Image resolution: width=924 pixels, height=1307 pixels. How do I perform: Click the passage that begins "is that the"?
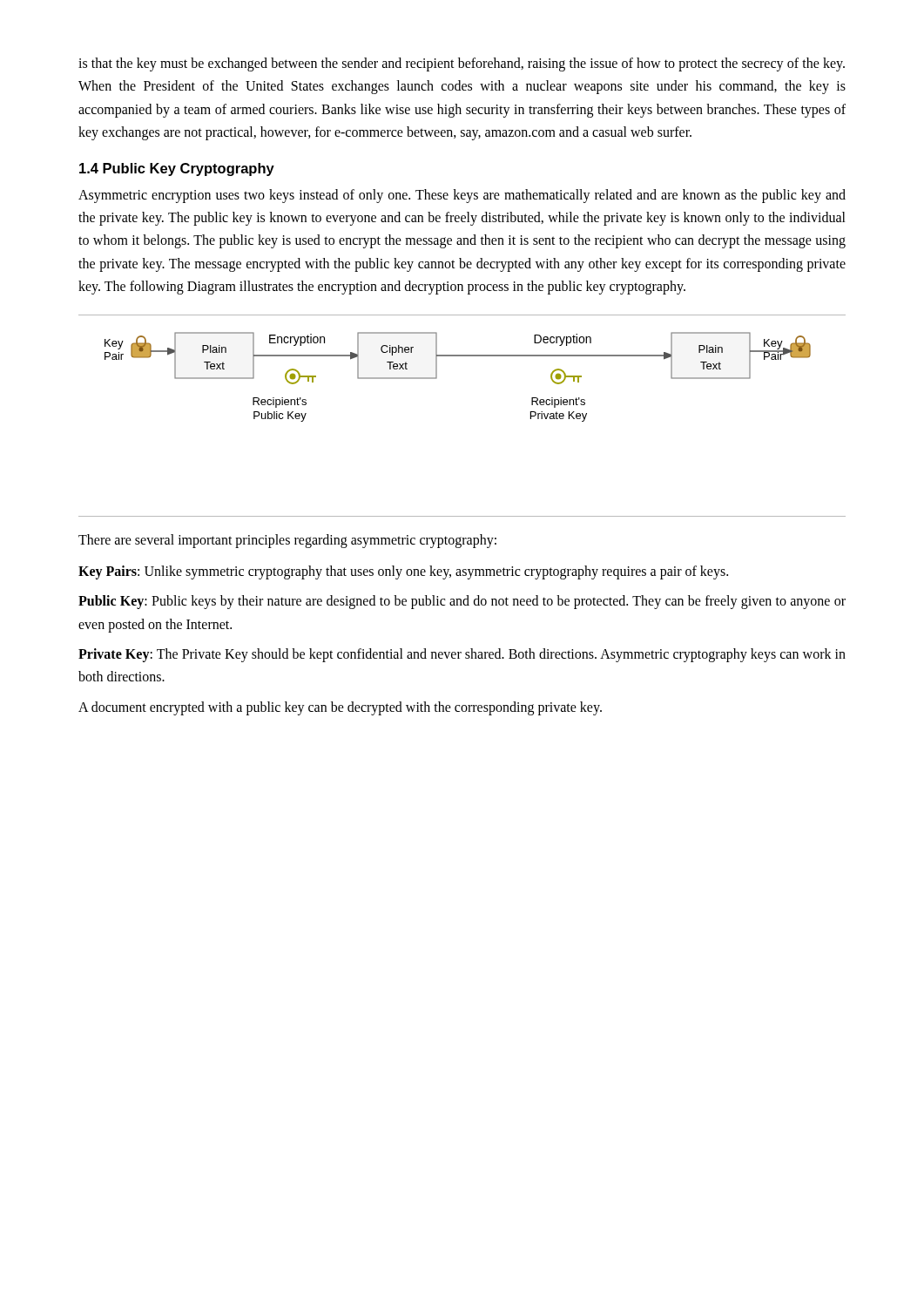pos(462,98)
